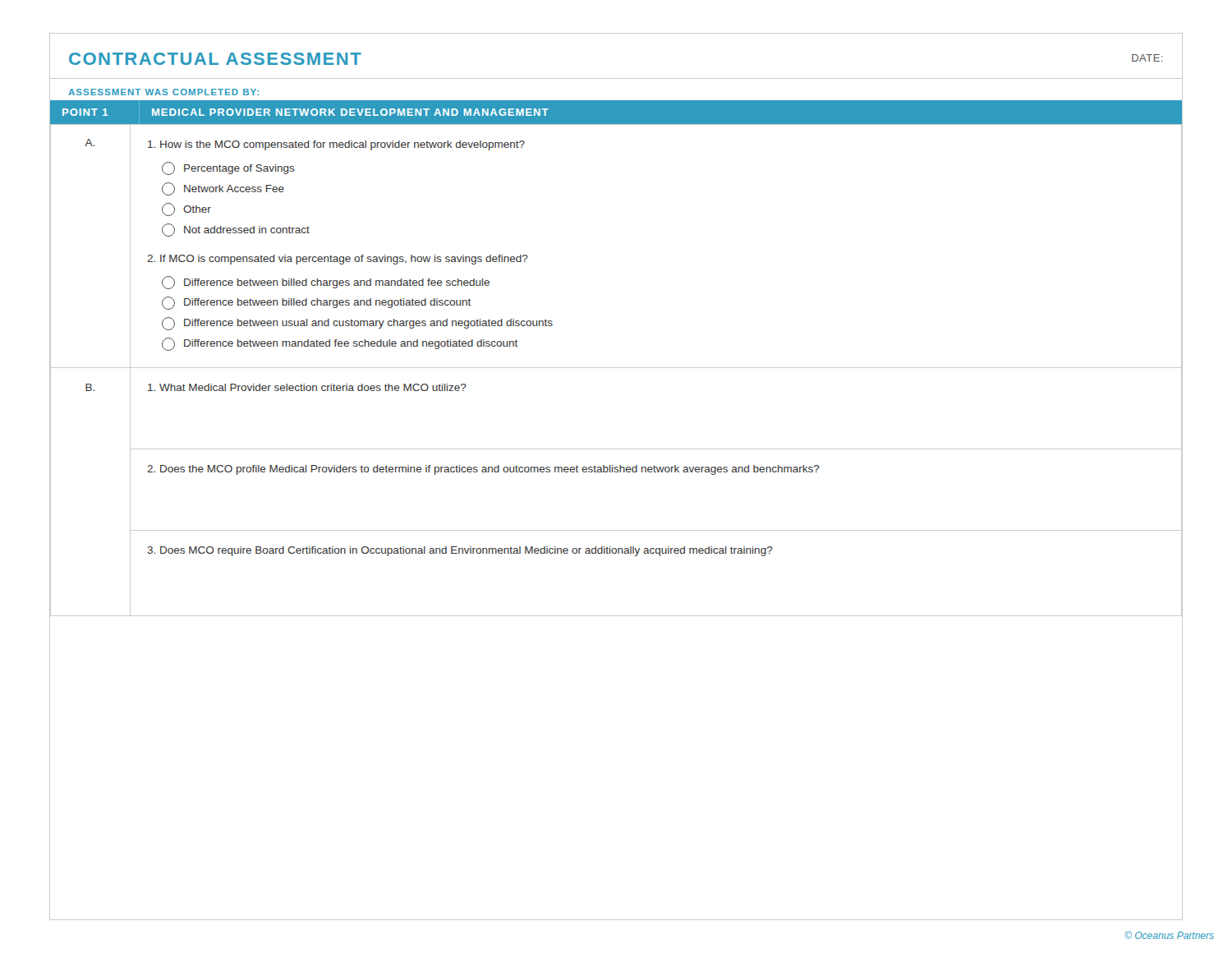Locate the passage starting "Does MCO require Board Certification"

(x=656, y=551)
